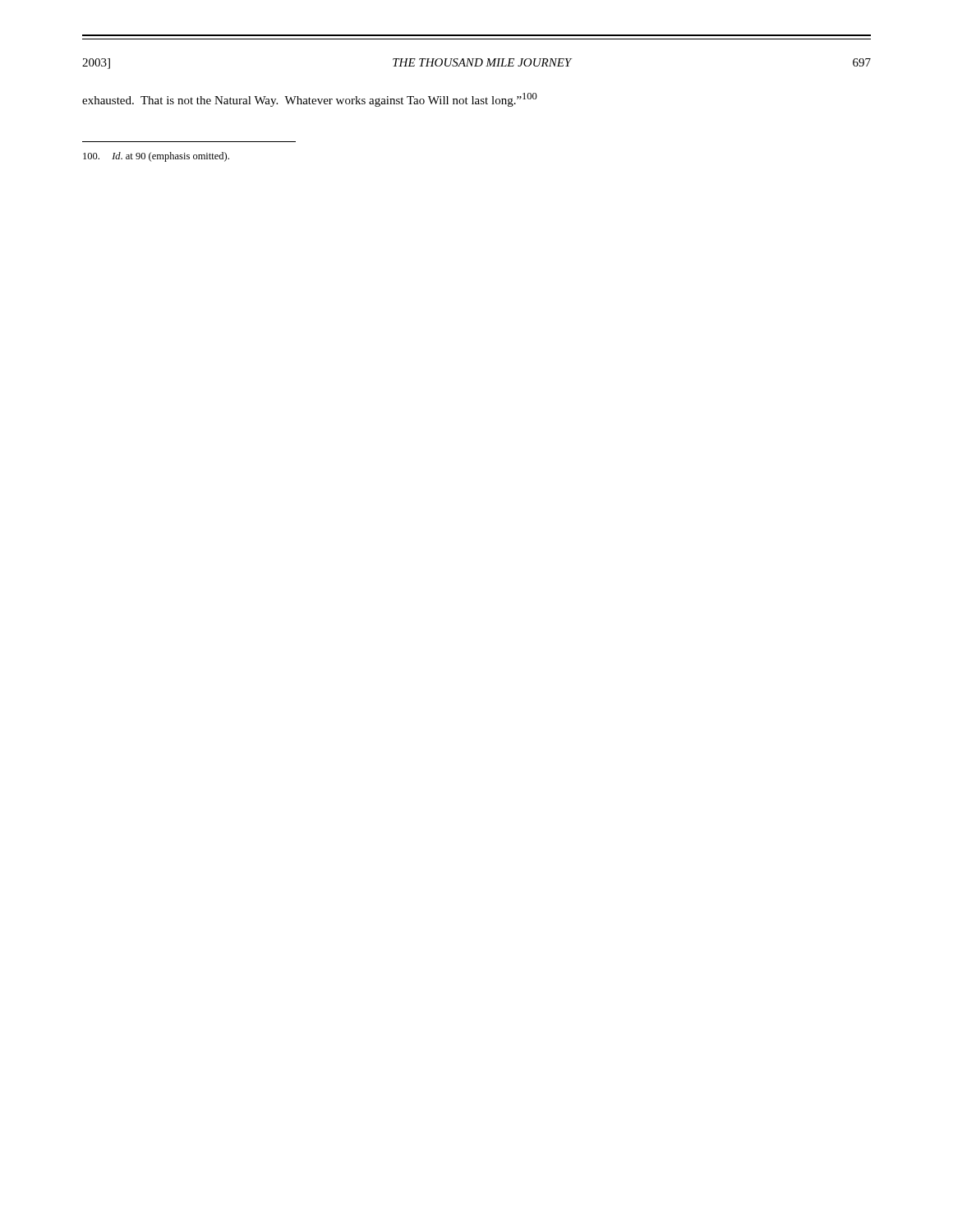Locate the block of text that opens with "exhausted. That is not the"

(x=310, y=99)
